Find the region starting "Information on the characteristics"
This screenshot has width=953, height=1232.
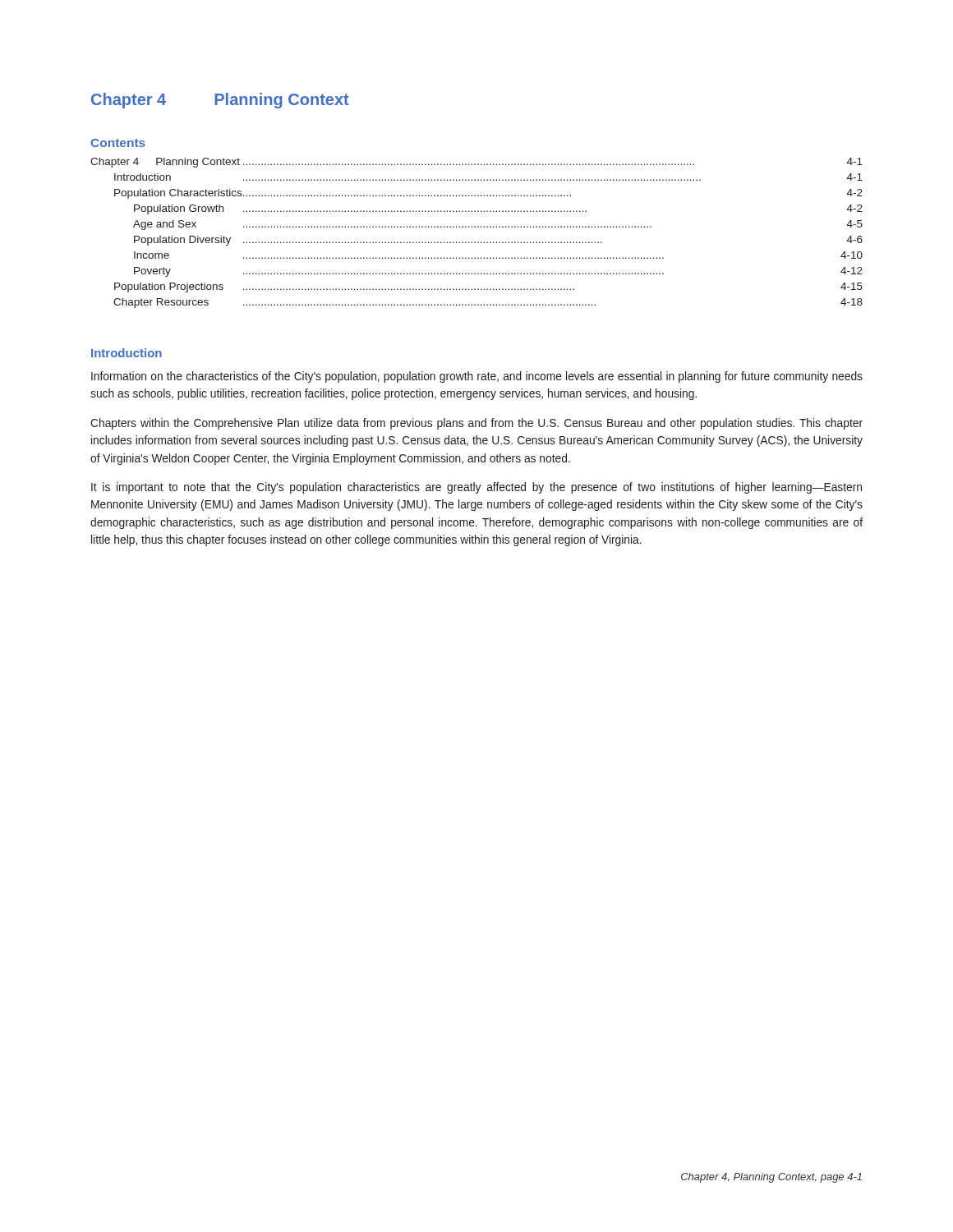click(476, 385)
